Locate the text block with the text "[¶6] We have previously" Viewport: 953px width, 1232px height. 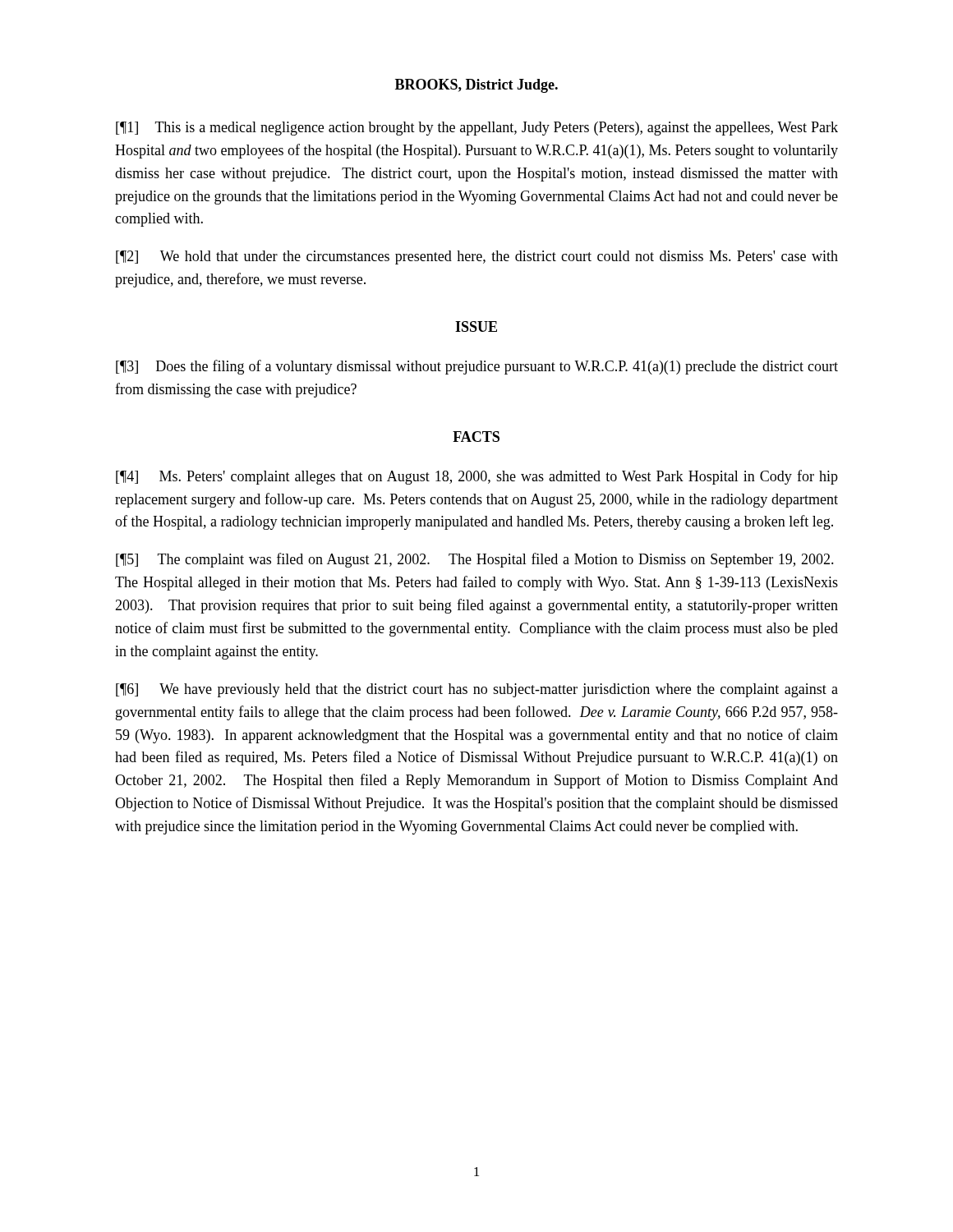(x=476, y=758)
